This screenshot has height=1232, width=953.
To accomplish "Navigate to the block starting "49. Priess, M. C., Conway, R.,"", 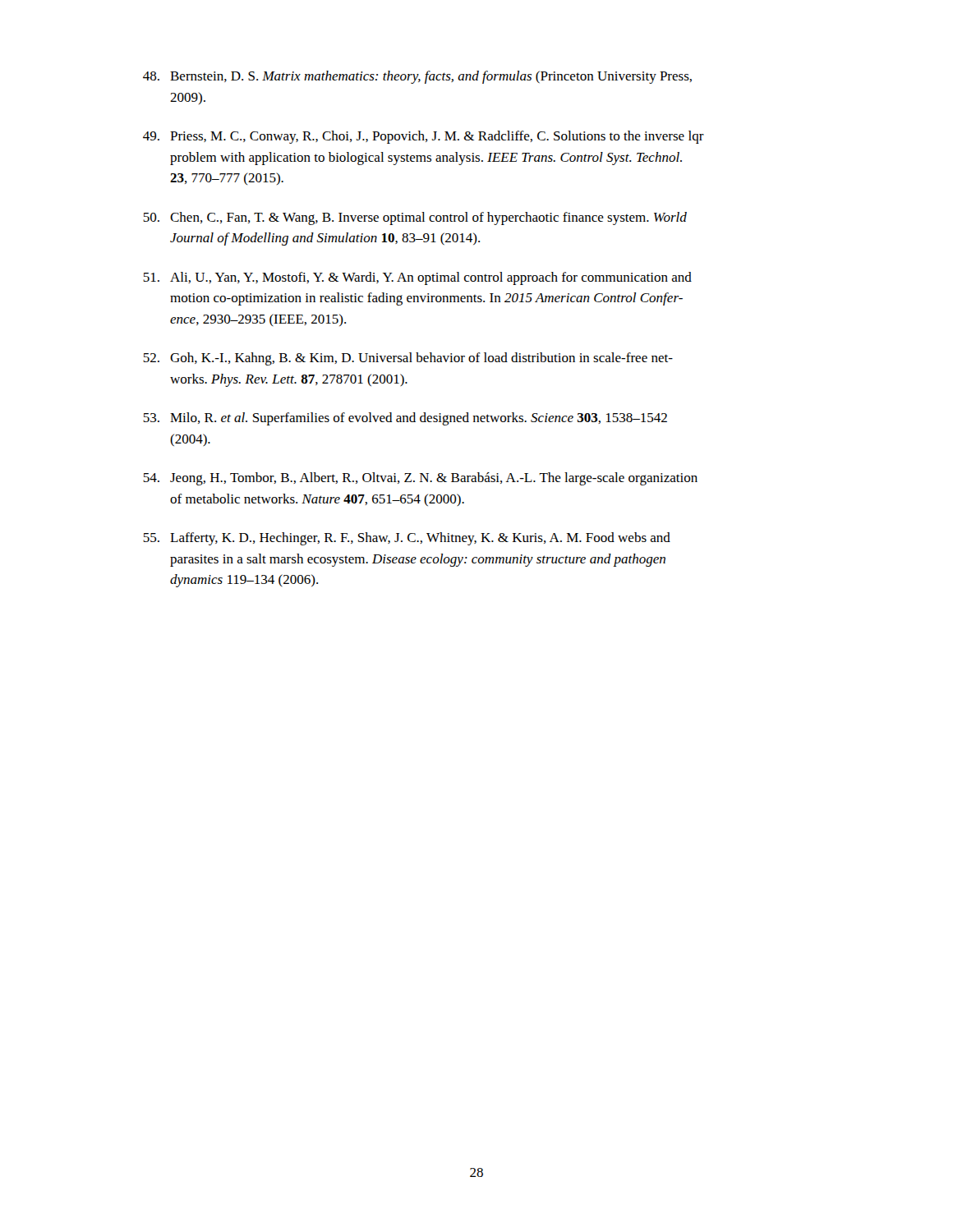I will 476,157.
